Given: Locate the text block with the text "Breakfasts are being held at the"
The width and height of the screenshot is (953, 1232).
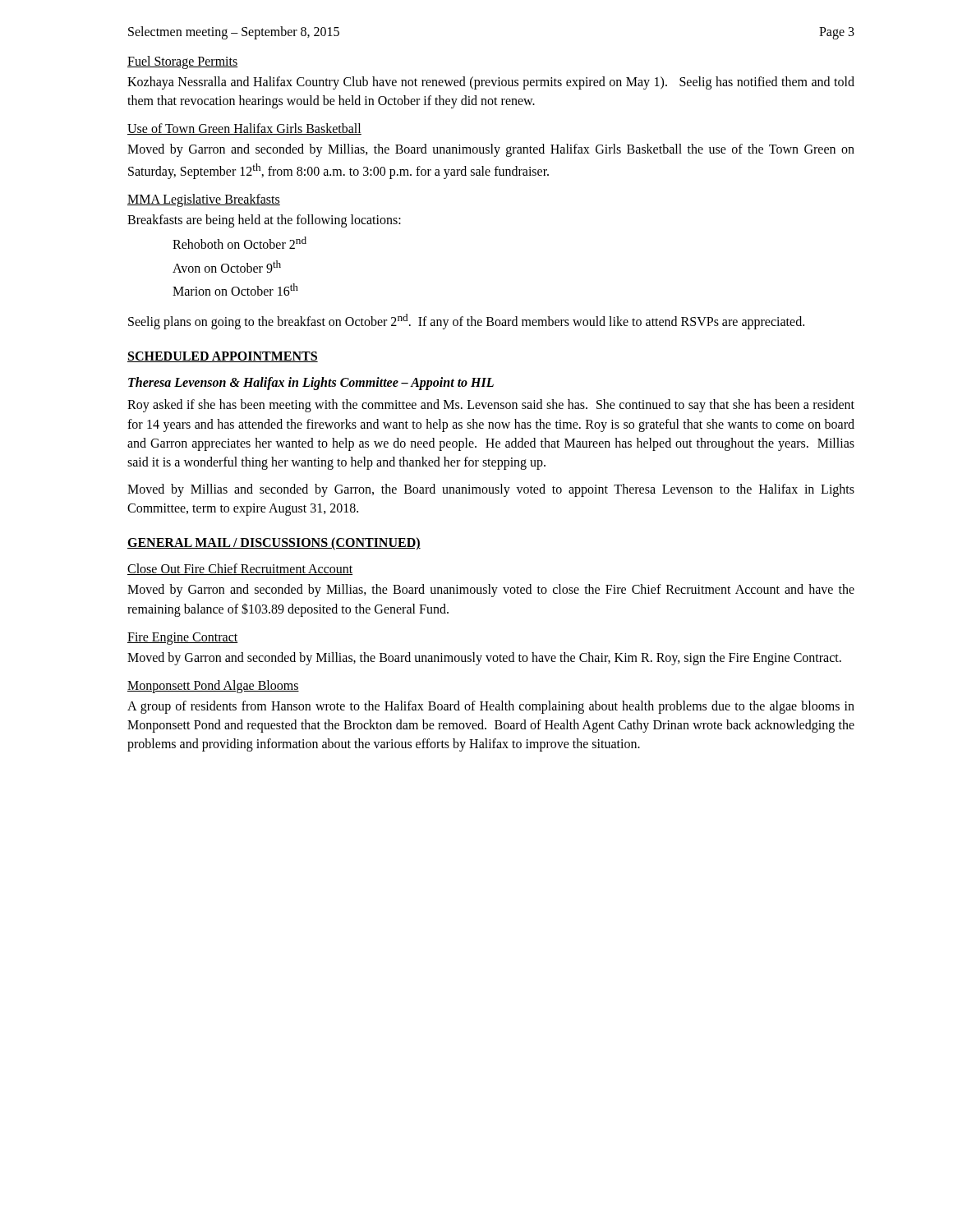Looking at the screenshot, I should pos(264,221).
